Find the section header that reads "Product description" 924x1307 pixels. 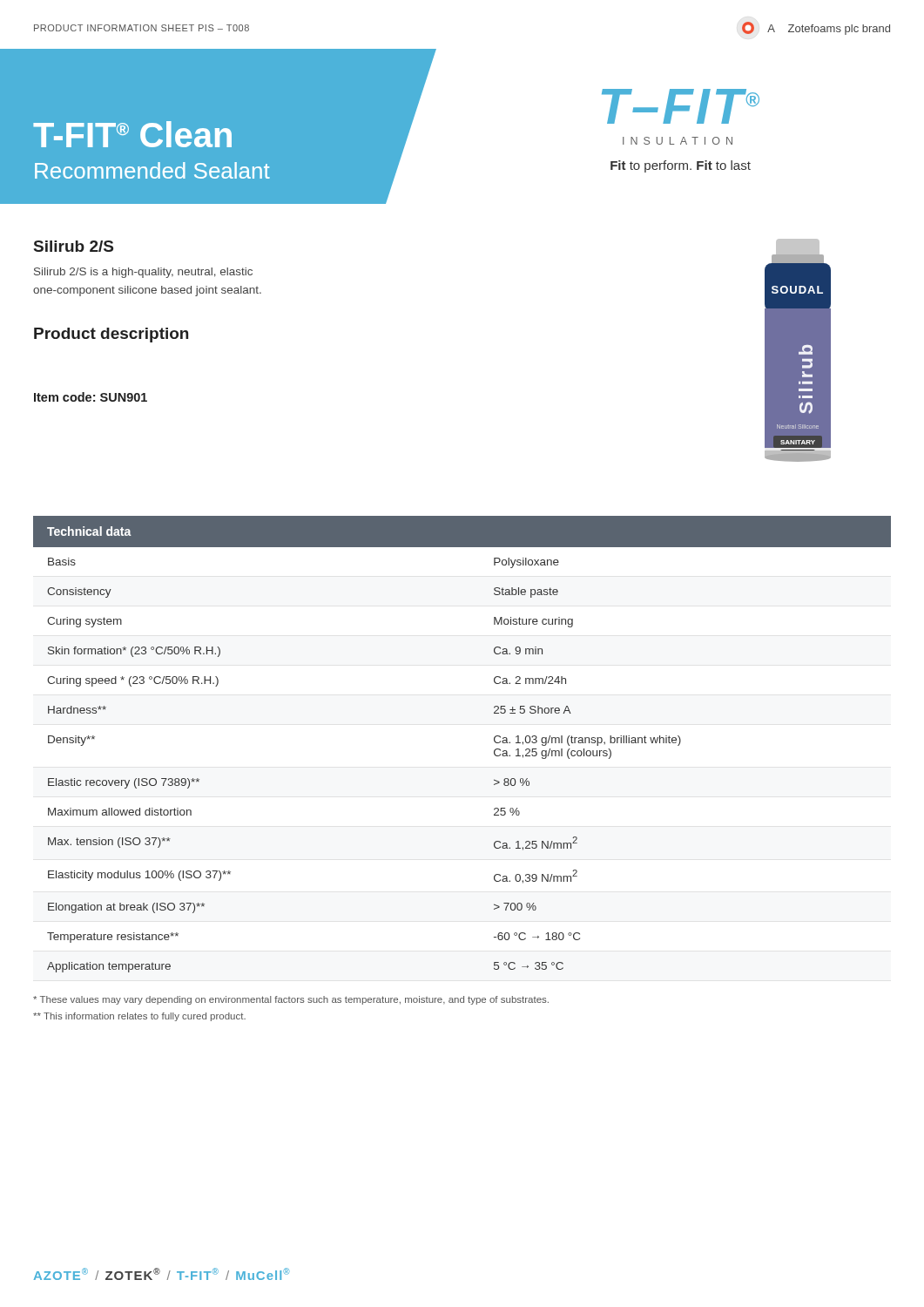111,333
